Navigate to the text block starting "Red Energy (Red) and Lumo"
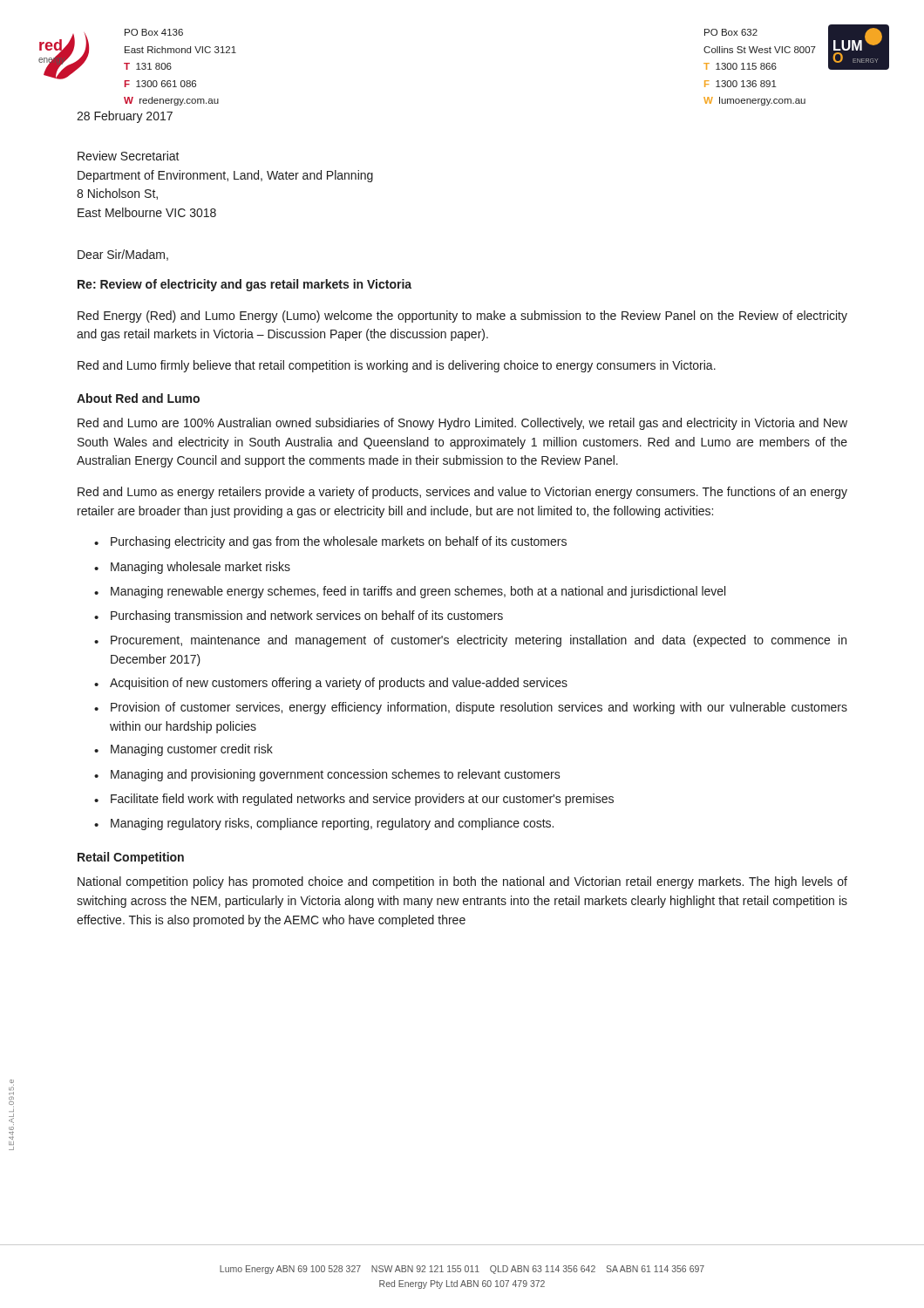Viewport: 924px width, 1308px height. point(462,325)
